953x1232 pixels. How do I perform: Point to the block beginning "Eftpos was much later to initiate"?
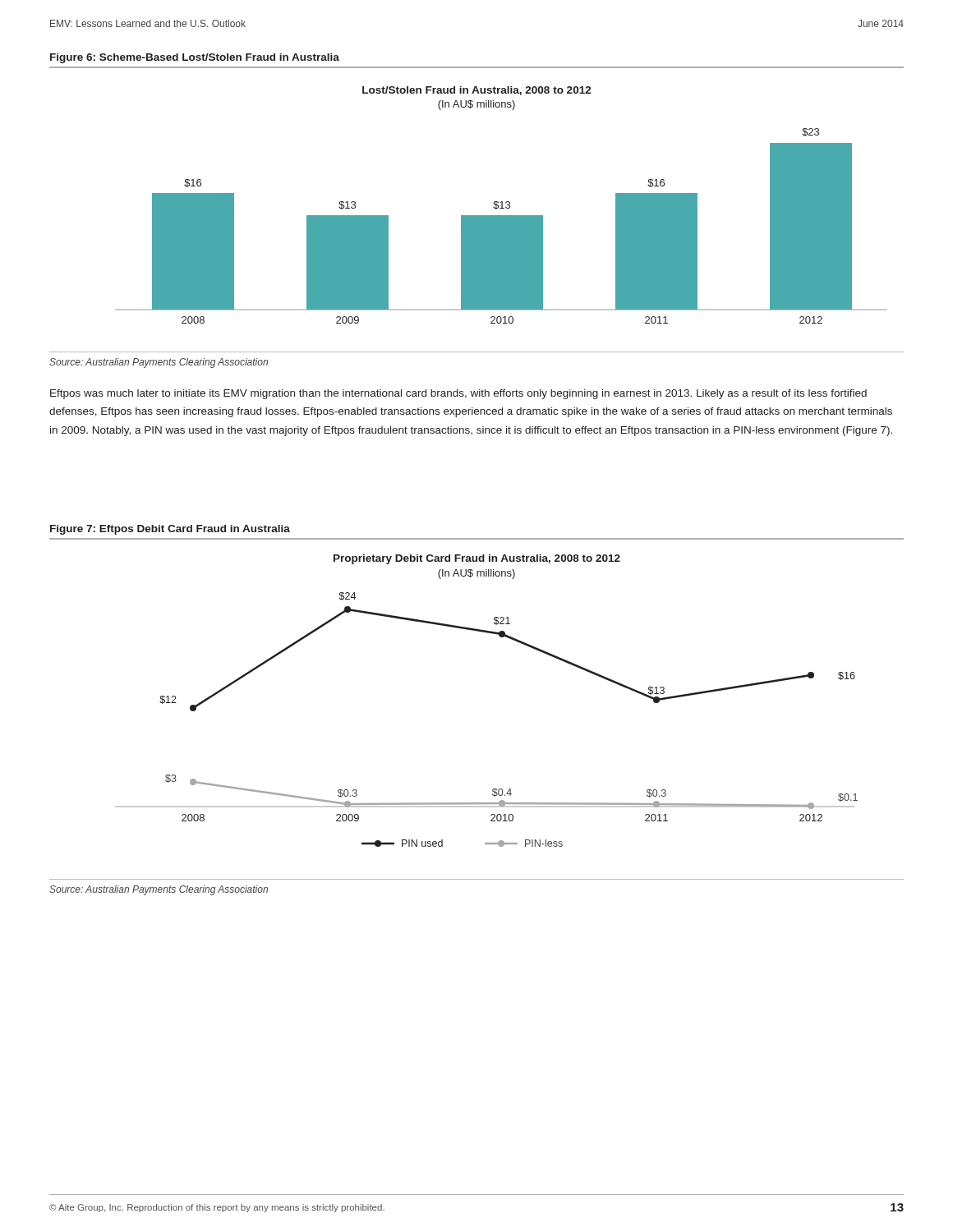click(x=471, y=411)
